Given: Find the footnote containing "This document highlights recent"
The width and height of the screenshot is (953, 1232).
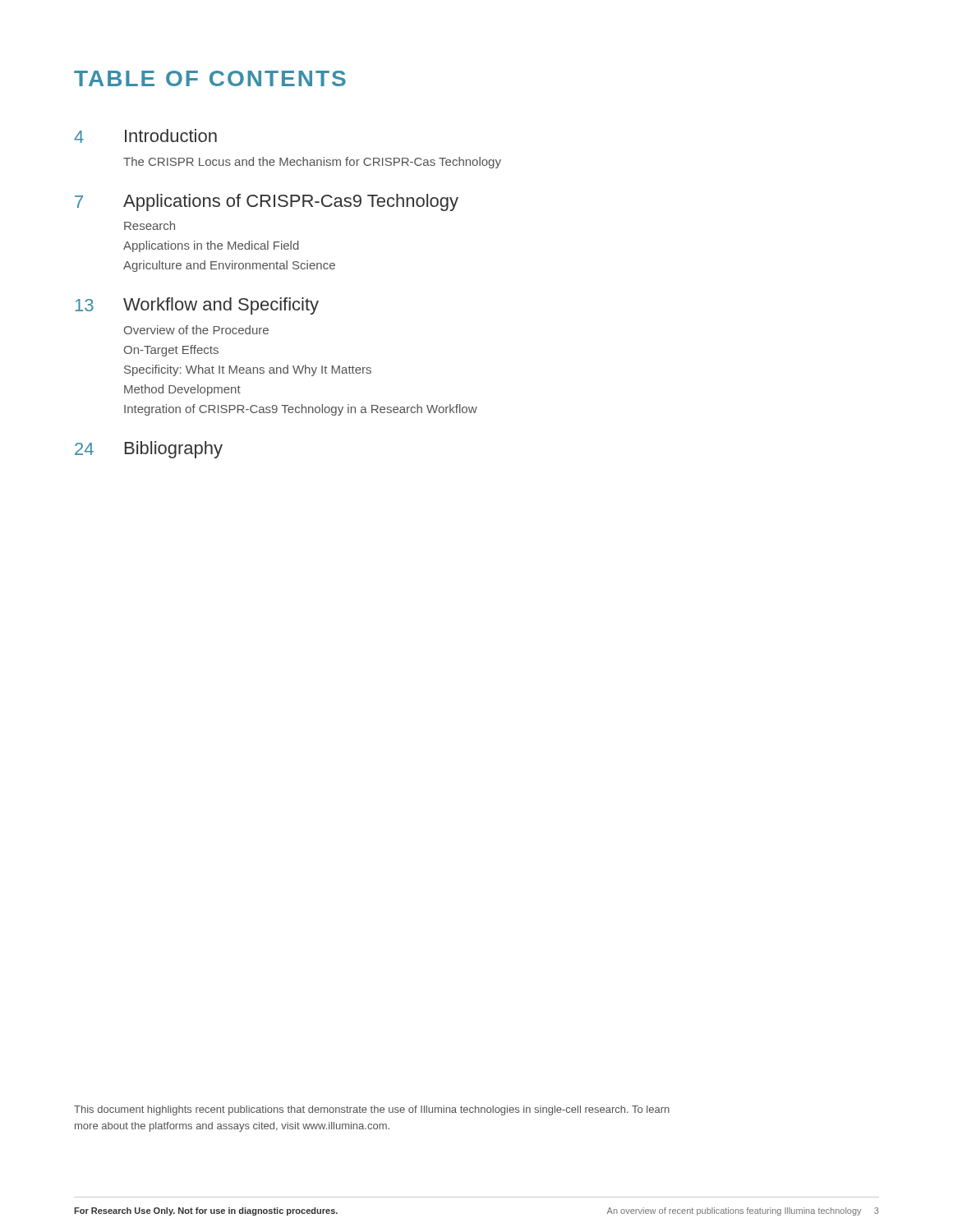Looking at the screenshot, I should (x=476, y=1117).
